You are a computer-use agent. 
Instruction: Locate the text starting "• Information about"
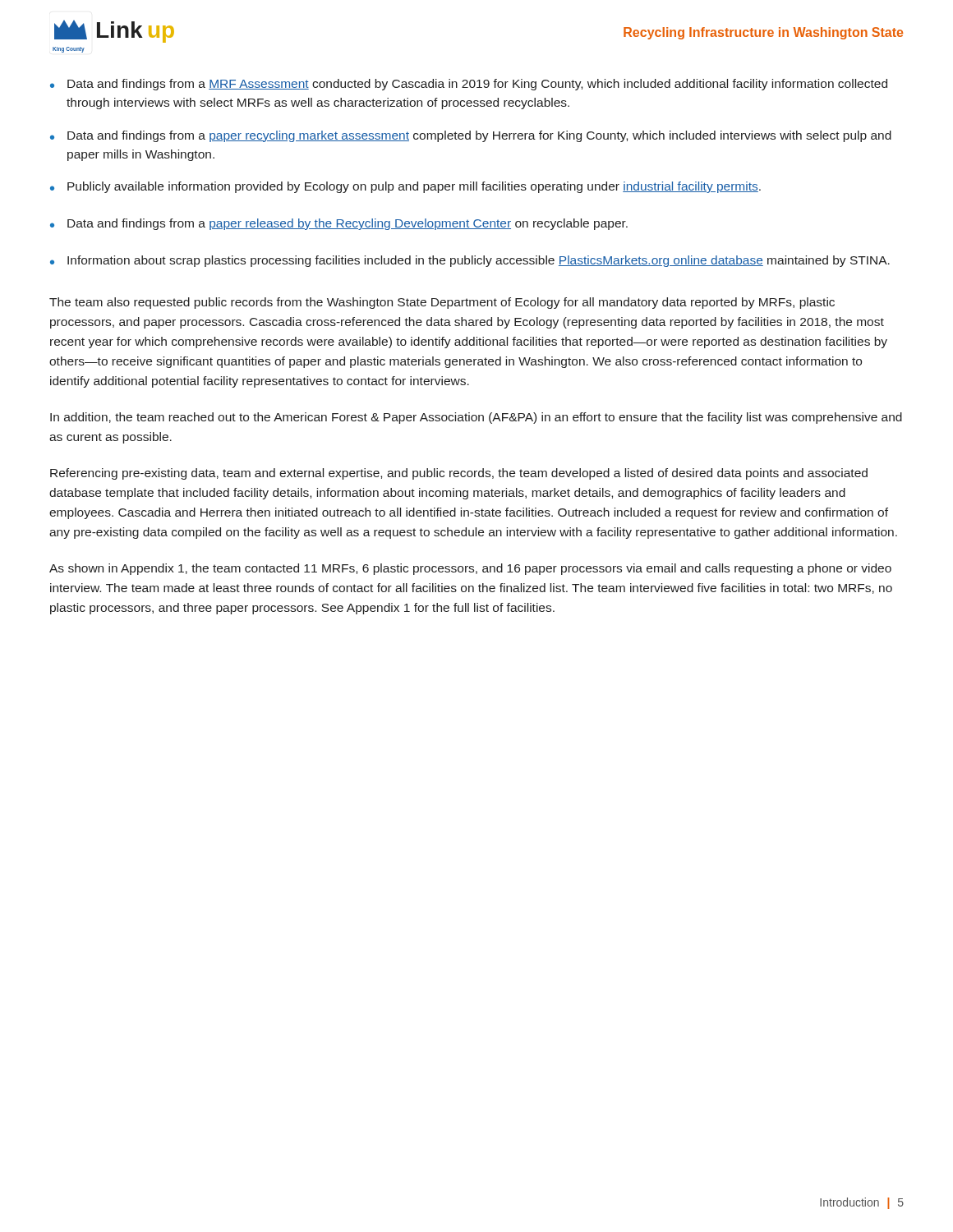point(476,262)
